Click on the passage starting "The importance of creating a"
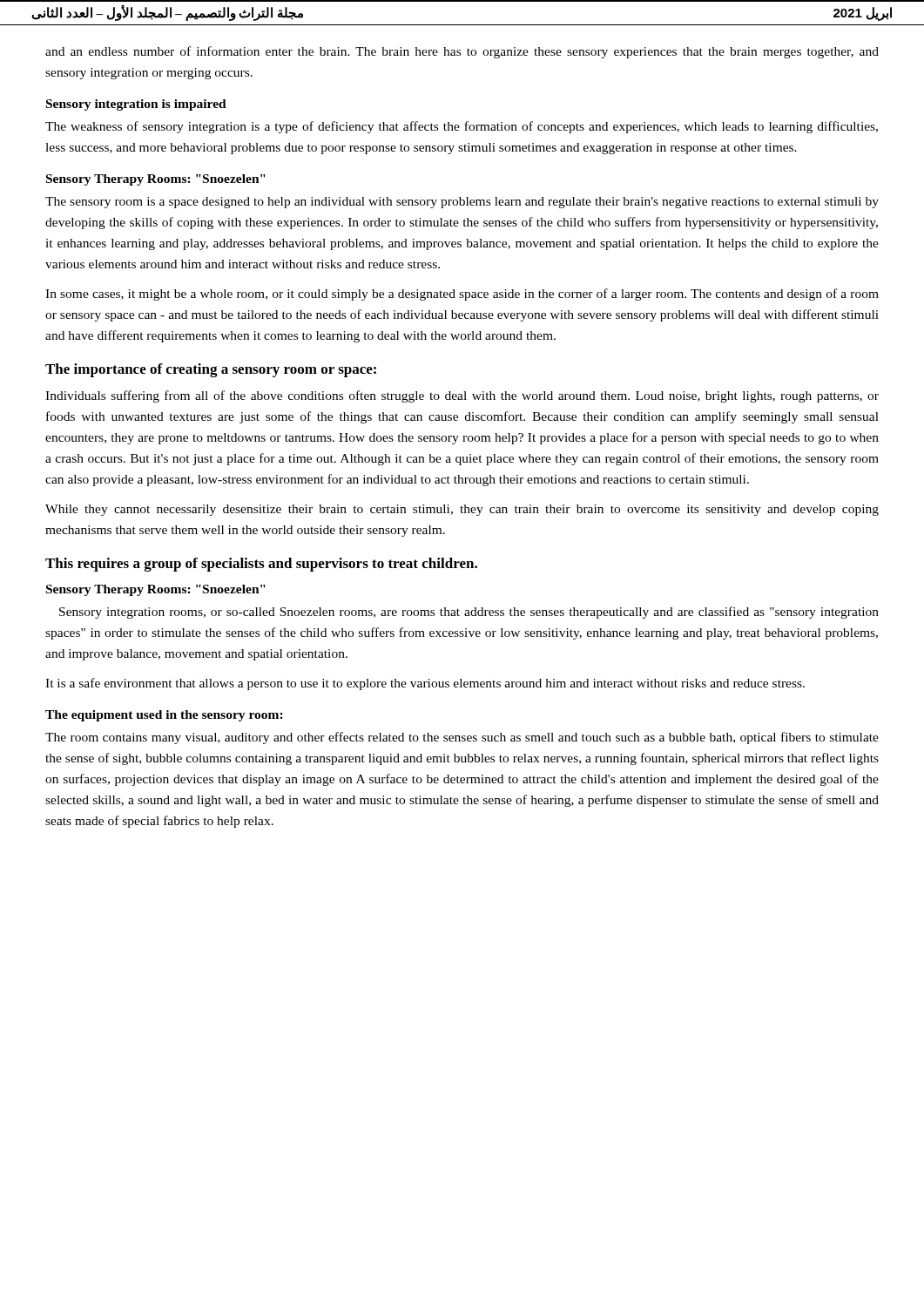 point(211,369)
